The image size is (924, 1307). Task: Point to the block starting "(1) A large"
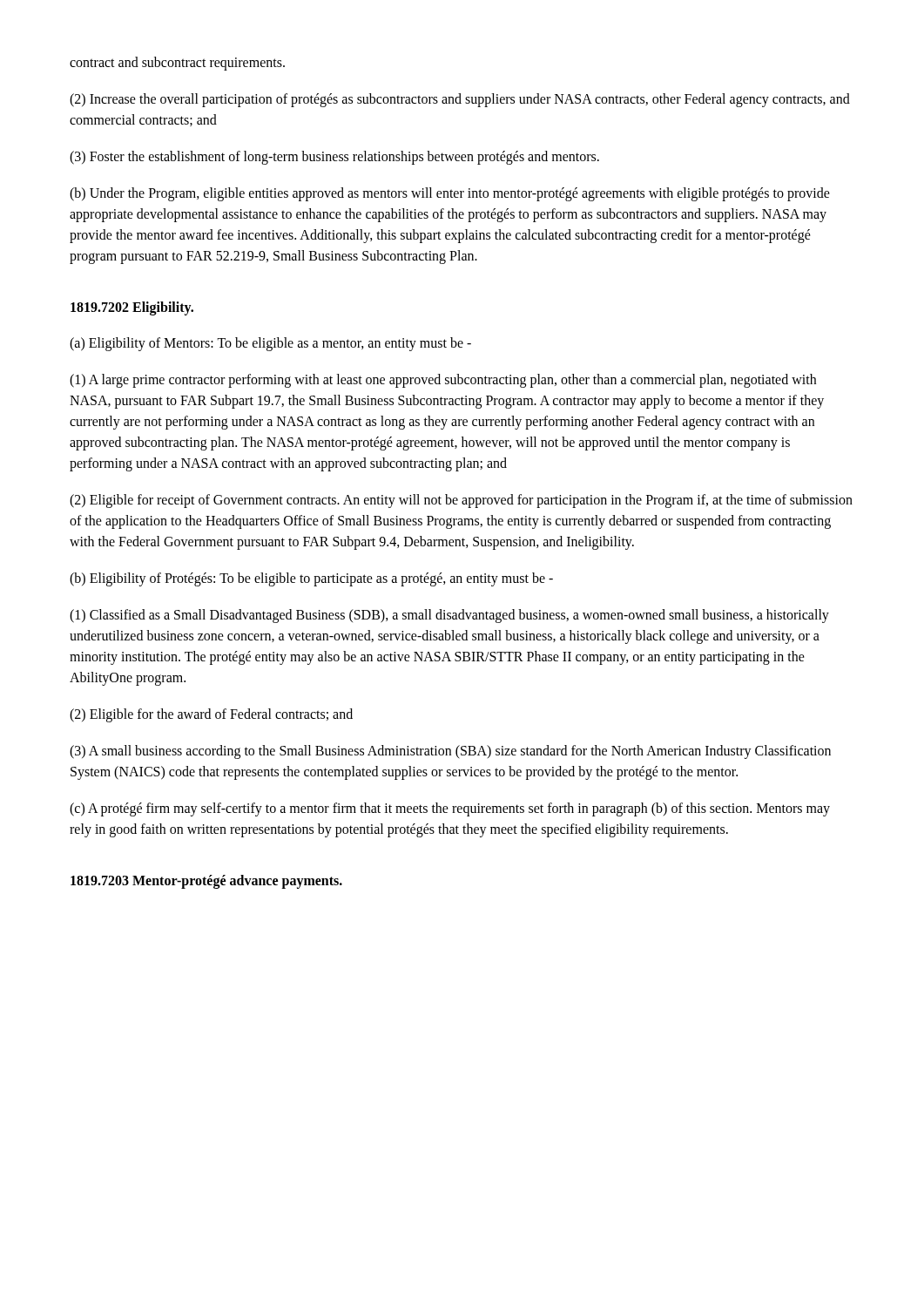447,421
